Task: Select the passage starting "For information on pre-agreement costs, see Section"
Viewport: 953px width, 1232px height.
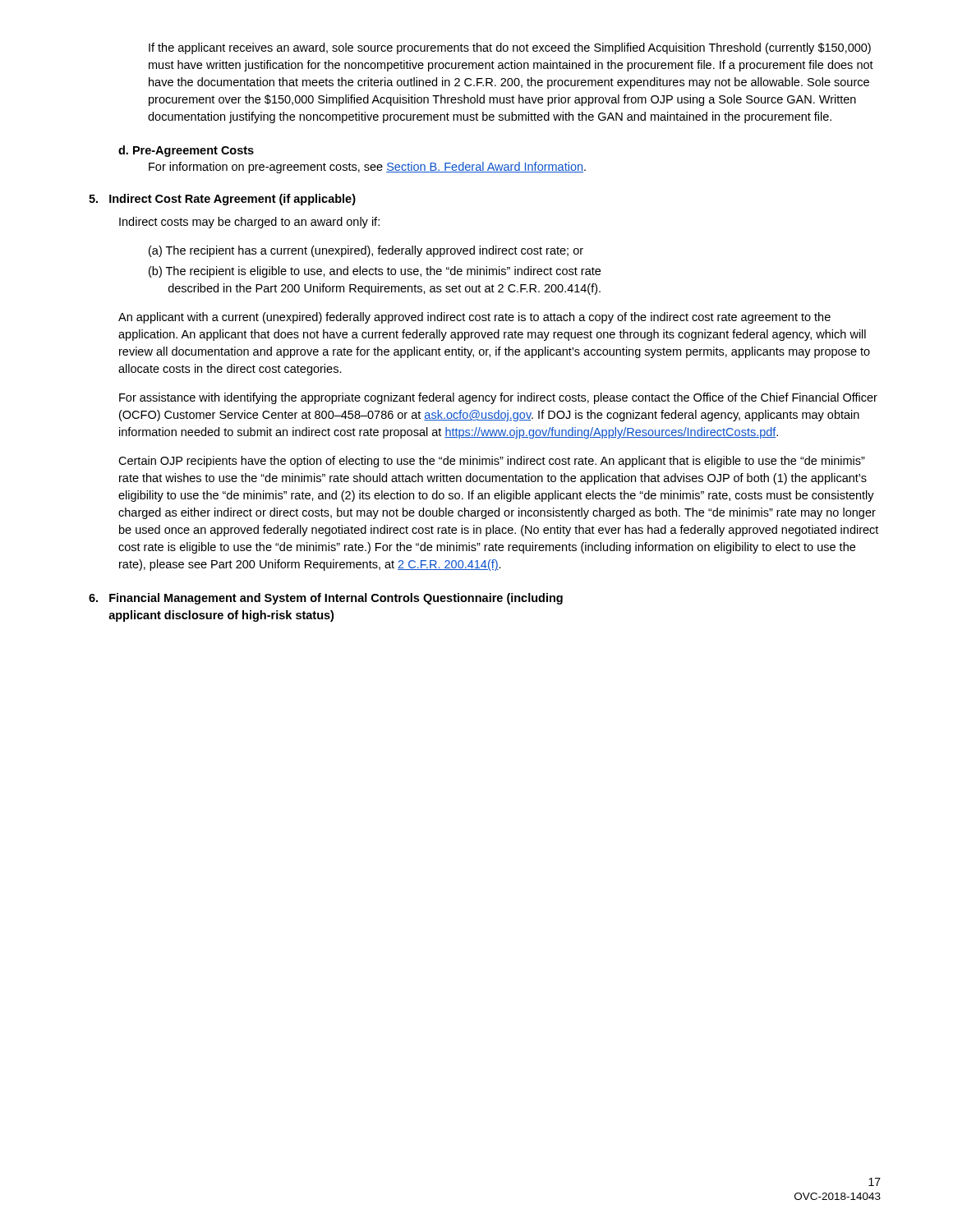Action: click(x=367, y=167)
